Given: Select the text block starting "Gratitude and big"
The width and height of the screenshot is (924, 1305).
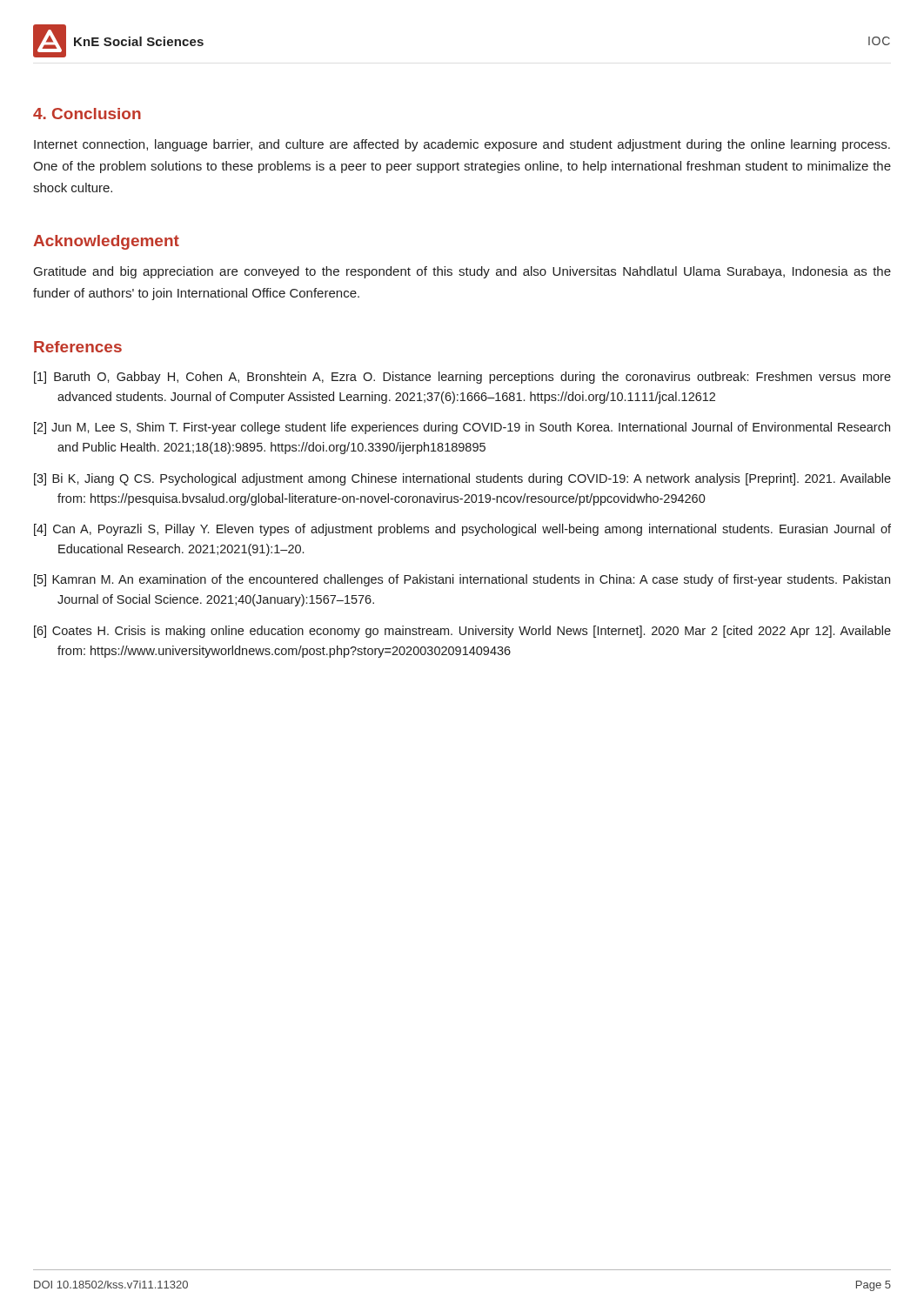Looking at the screenshot, I should [x=462, y=282].
